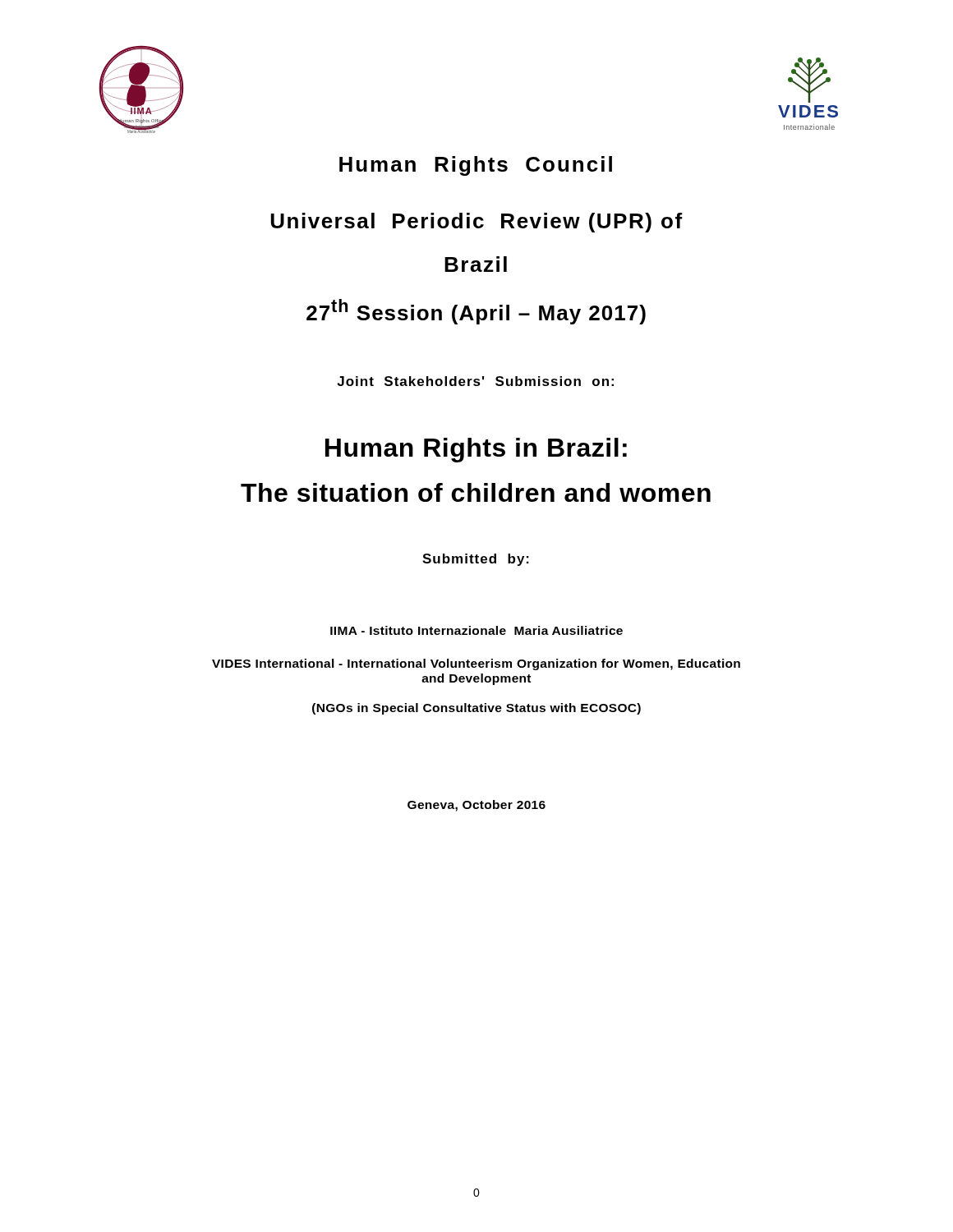Point to the element starting "Human Rights Council"
The width and height of the screenshot is (953, 1232).
point(476,164)
